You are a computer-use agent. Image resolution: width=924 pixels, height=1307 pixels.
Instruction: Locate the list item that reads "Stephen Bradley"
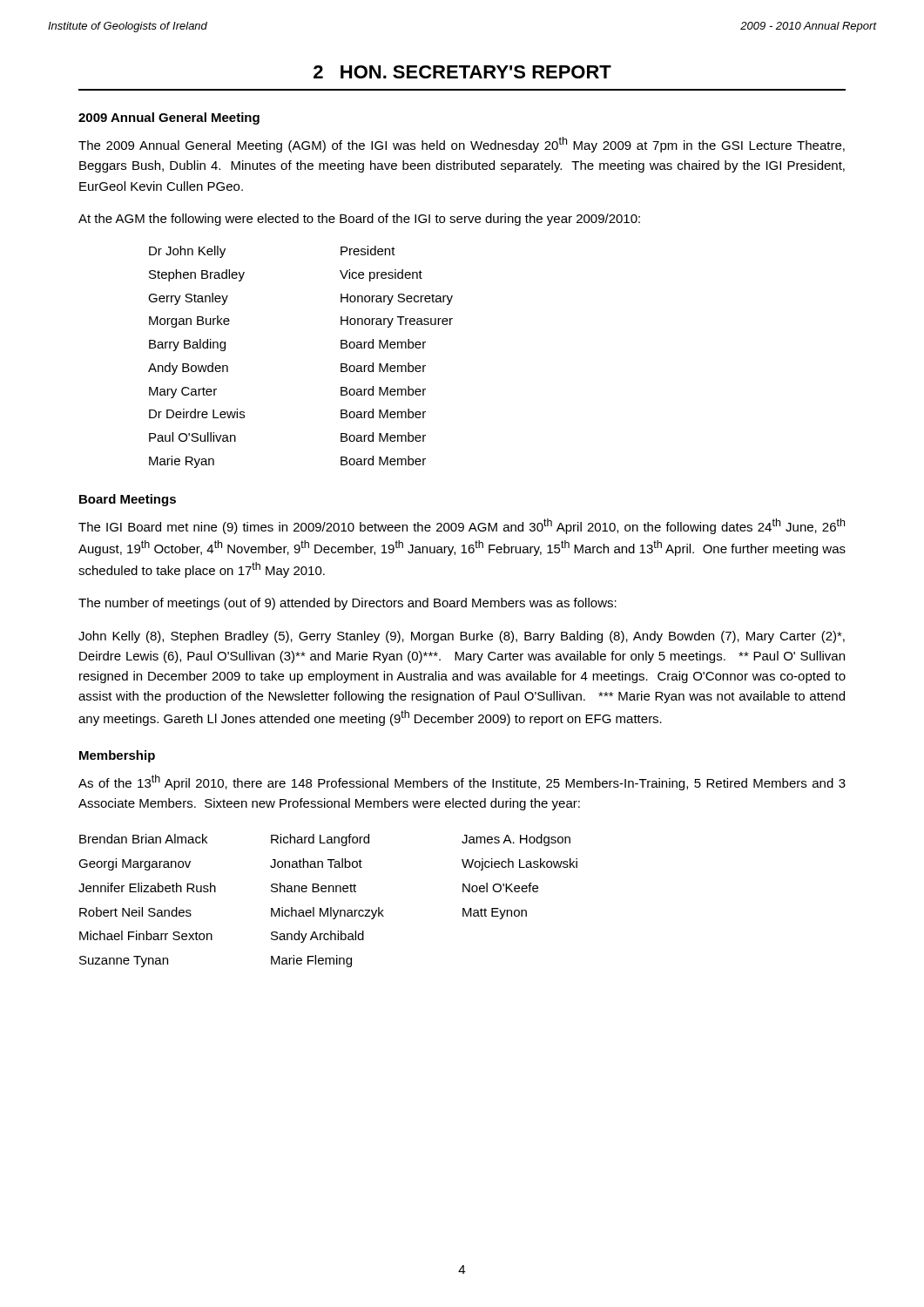click(x=196, y=274)
